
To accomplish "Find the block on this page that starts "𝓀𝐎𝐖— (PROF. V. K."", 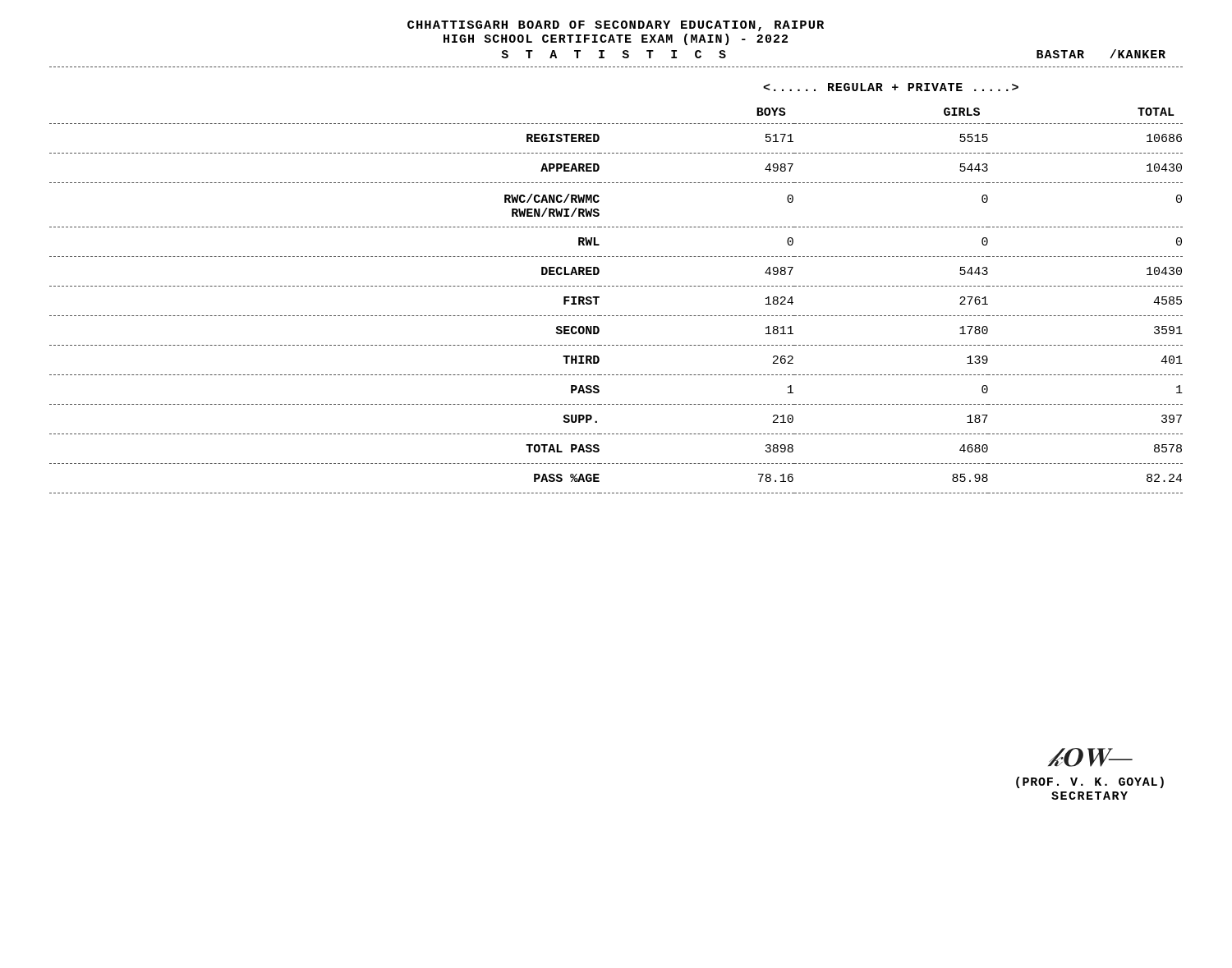I will click(x=1090, y=773).
